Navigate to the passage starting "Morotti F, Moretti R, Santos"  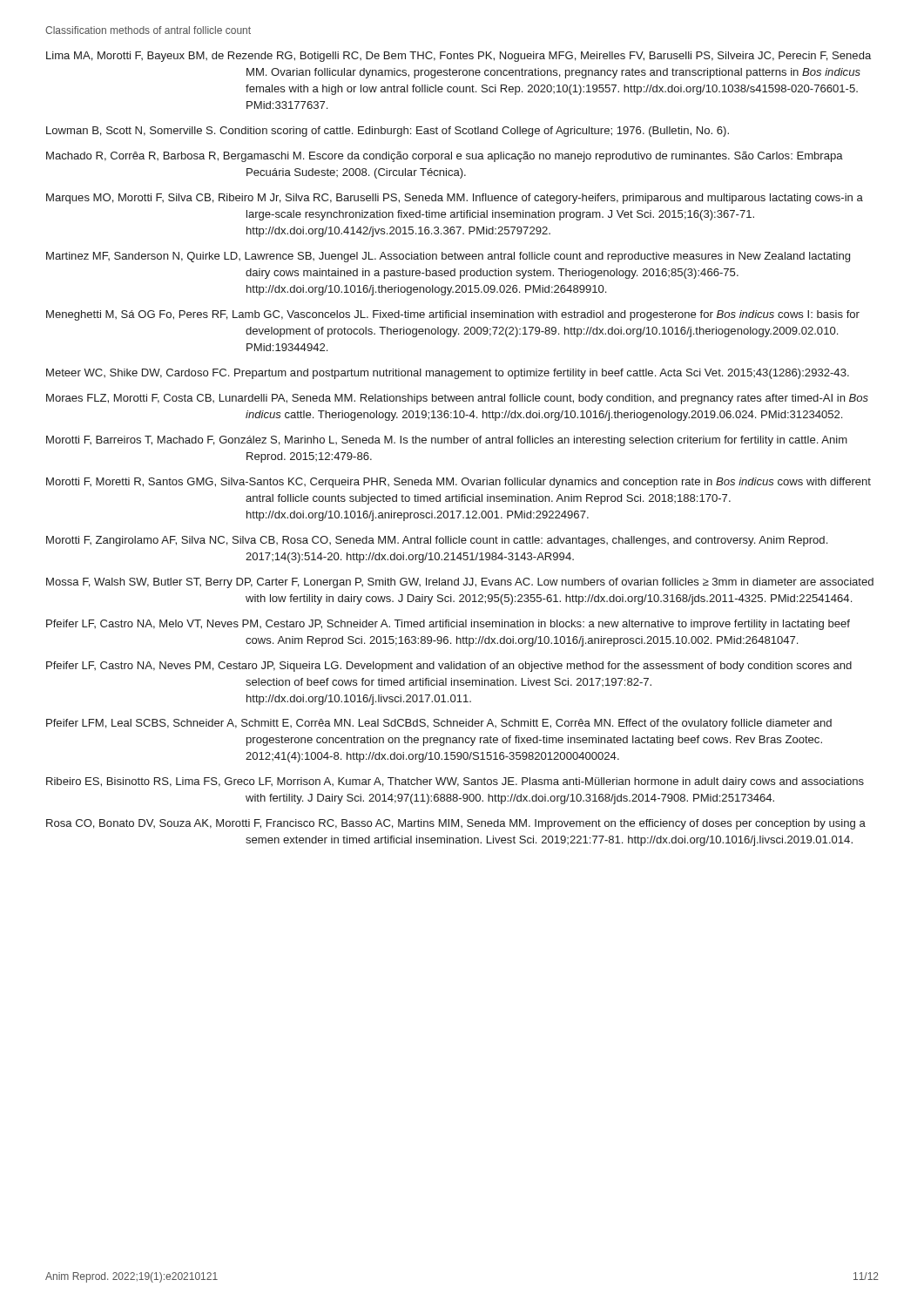point(458,498)
